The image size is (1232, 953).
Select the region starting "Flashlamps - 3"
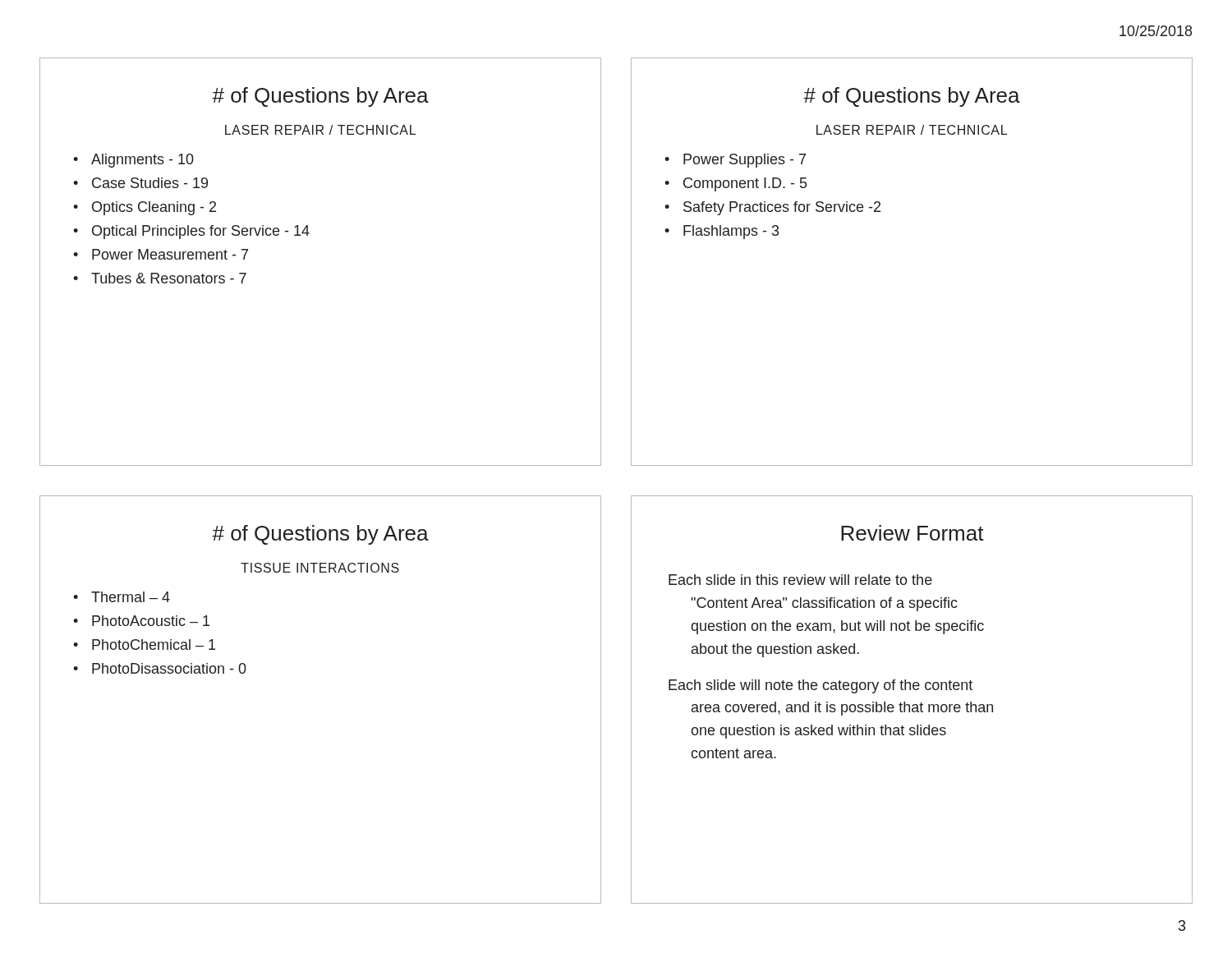tap(731, 231)
